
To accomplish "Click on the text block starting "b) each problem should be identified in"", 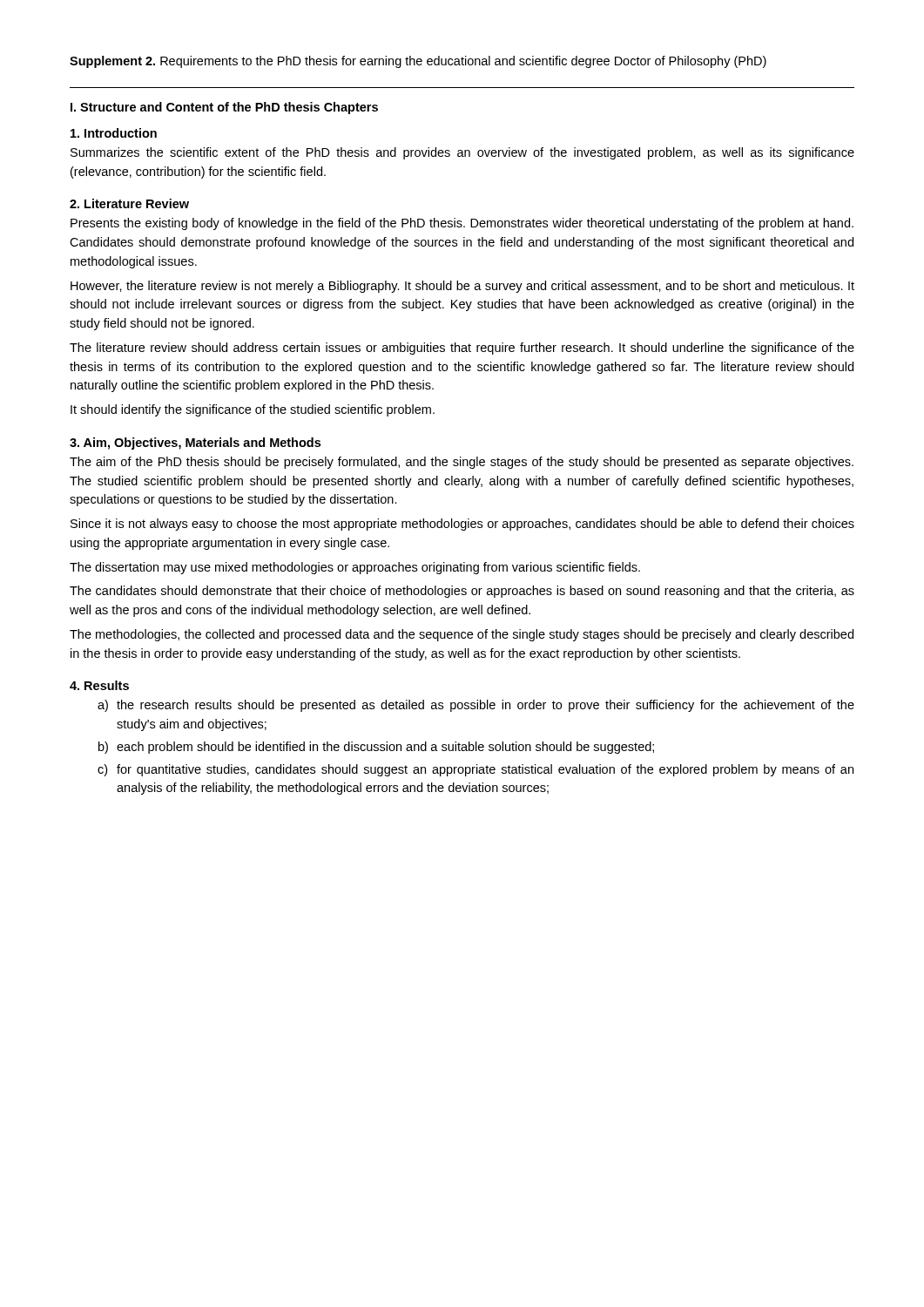I will click(476, 747).
